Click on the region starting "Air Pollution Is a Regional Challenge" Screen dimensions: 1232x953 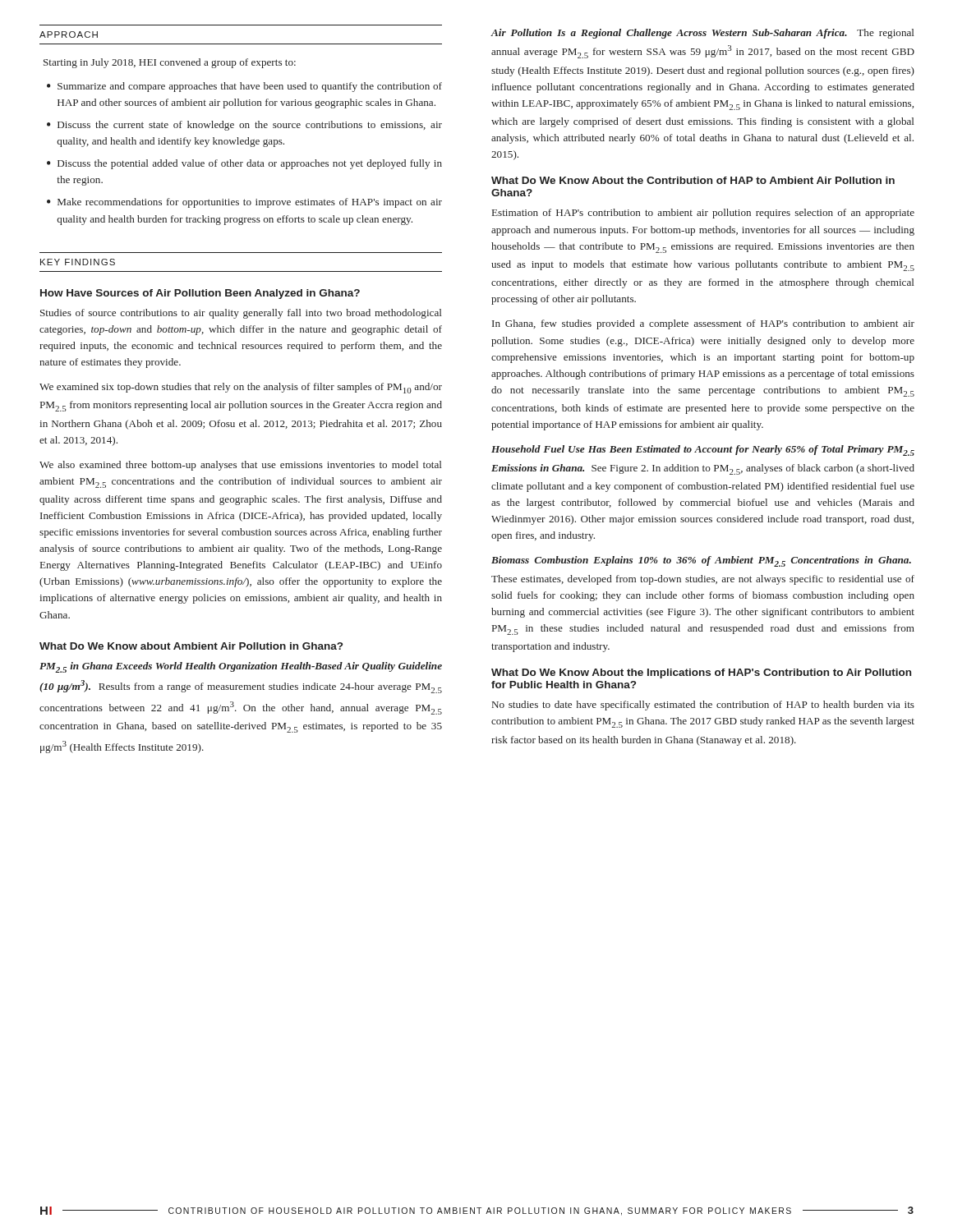(x=703, y=93)
